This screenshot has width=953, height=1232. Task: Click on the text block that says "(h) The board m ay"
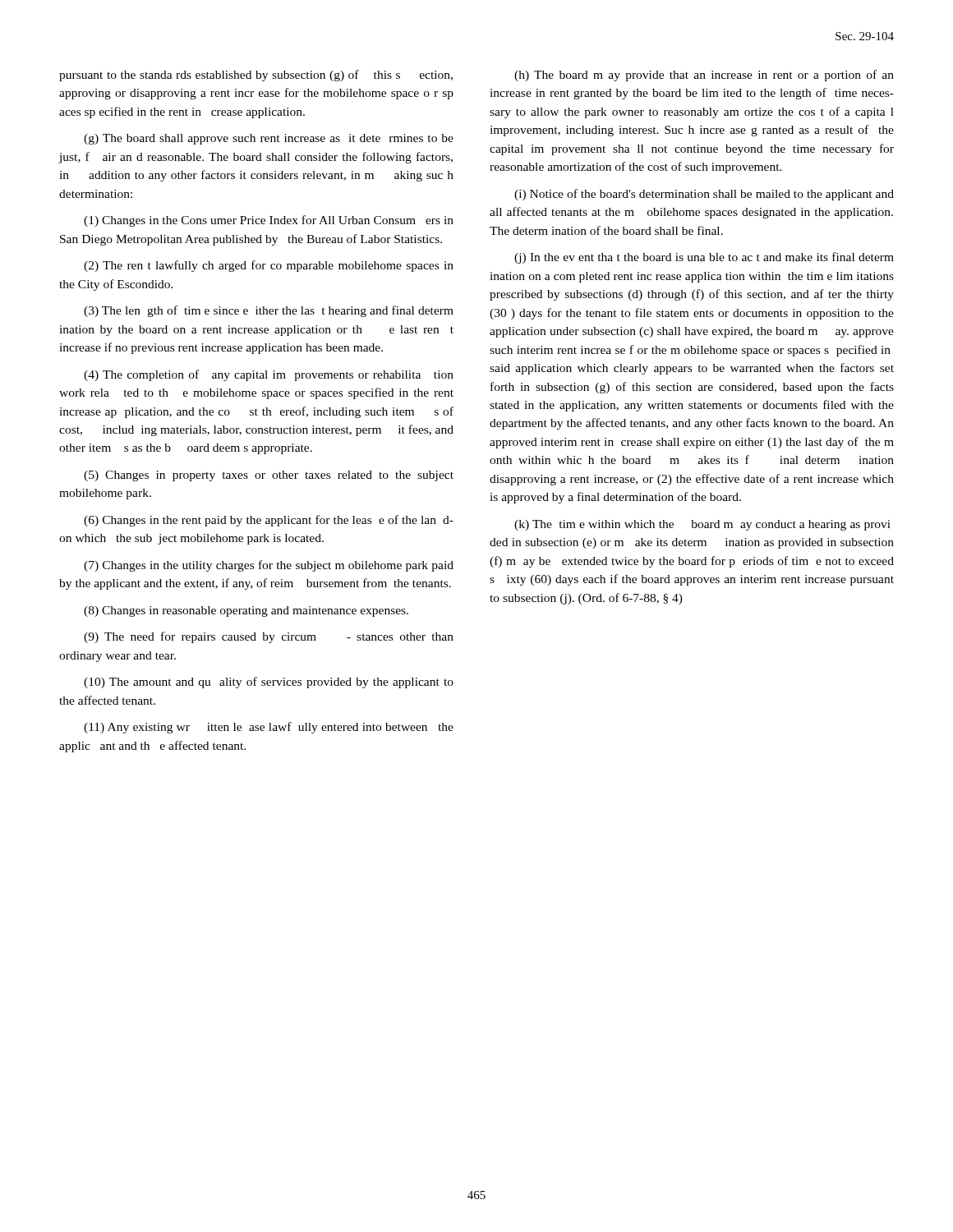click(x=692, y=336)
